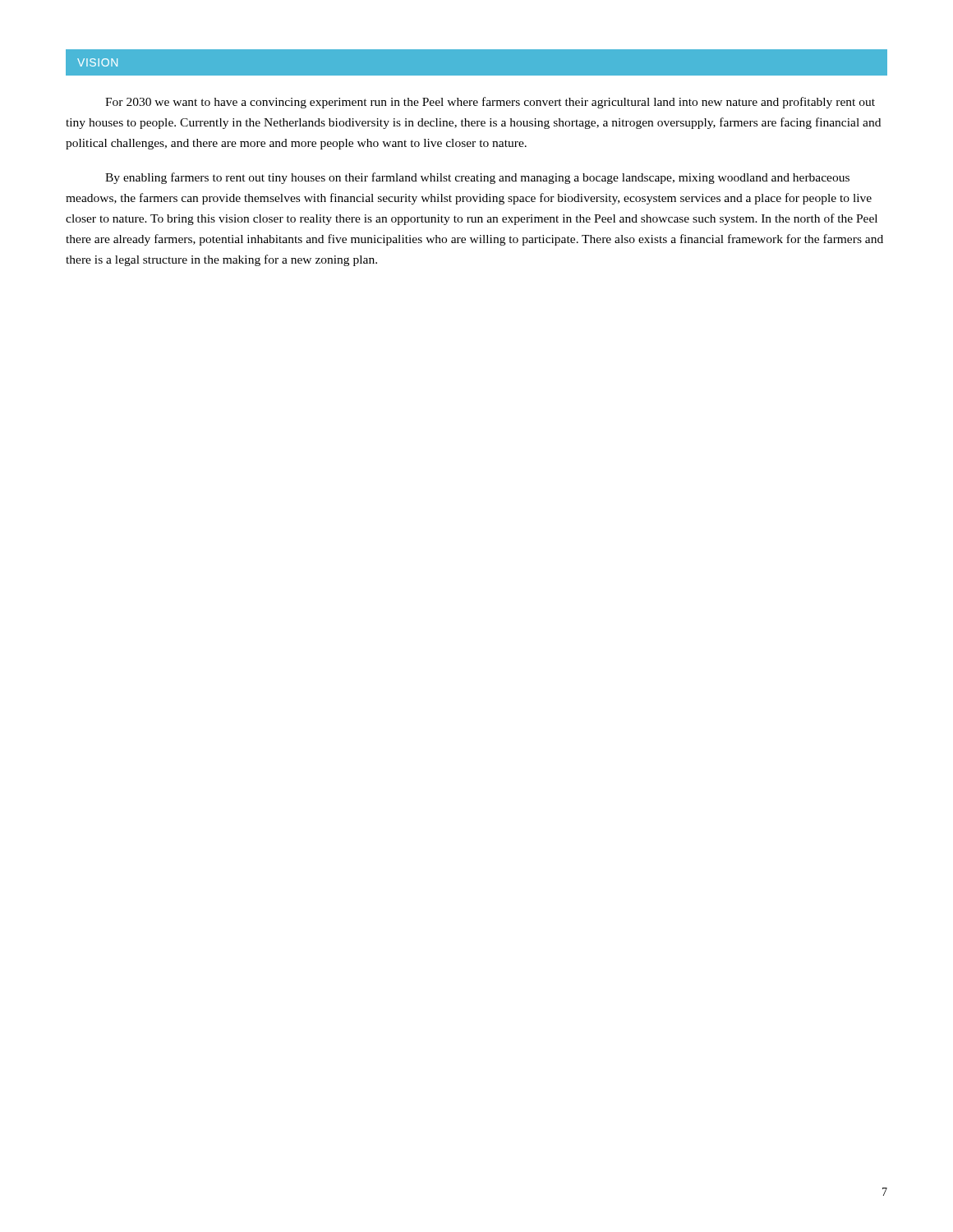Viewport: 953px width, 1232px height.
Task: Locate the block of text that opens with "For 2030 we want to have"
Action: click(476, 123)
